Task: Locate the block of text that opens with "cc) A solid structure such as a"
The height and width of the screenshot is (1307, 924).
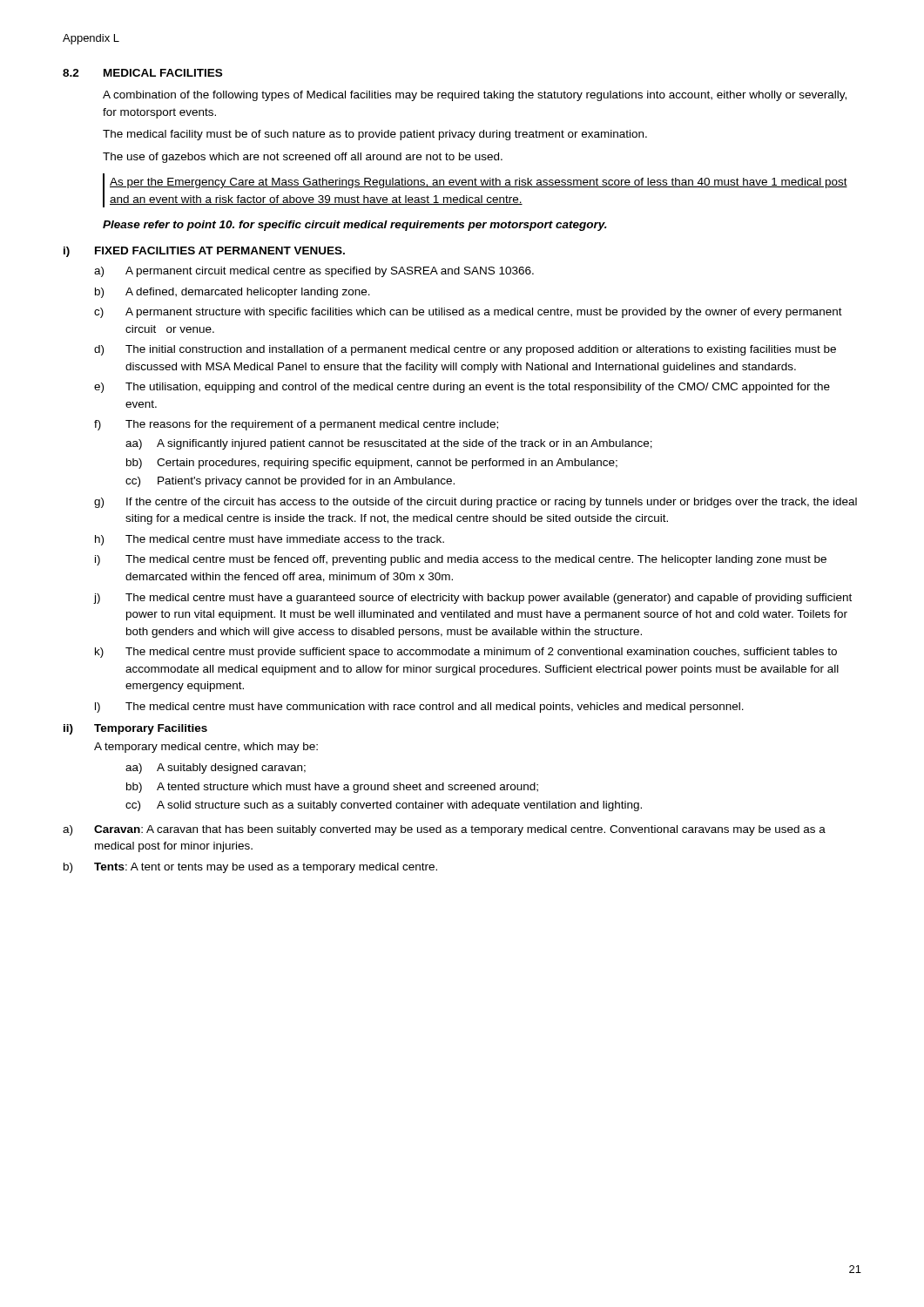Action: tap(493, 805)
